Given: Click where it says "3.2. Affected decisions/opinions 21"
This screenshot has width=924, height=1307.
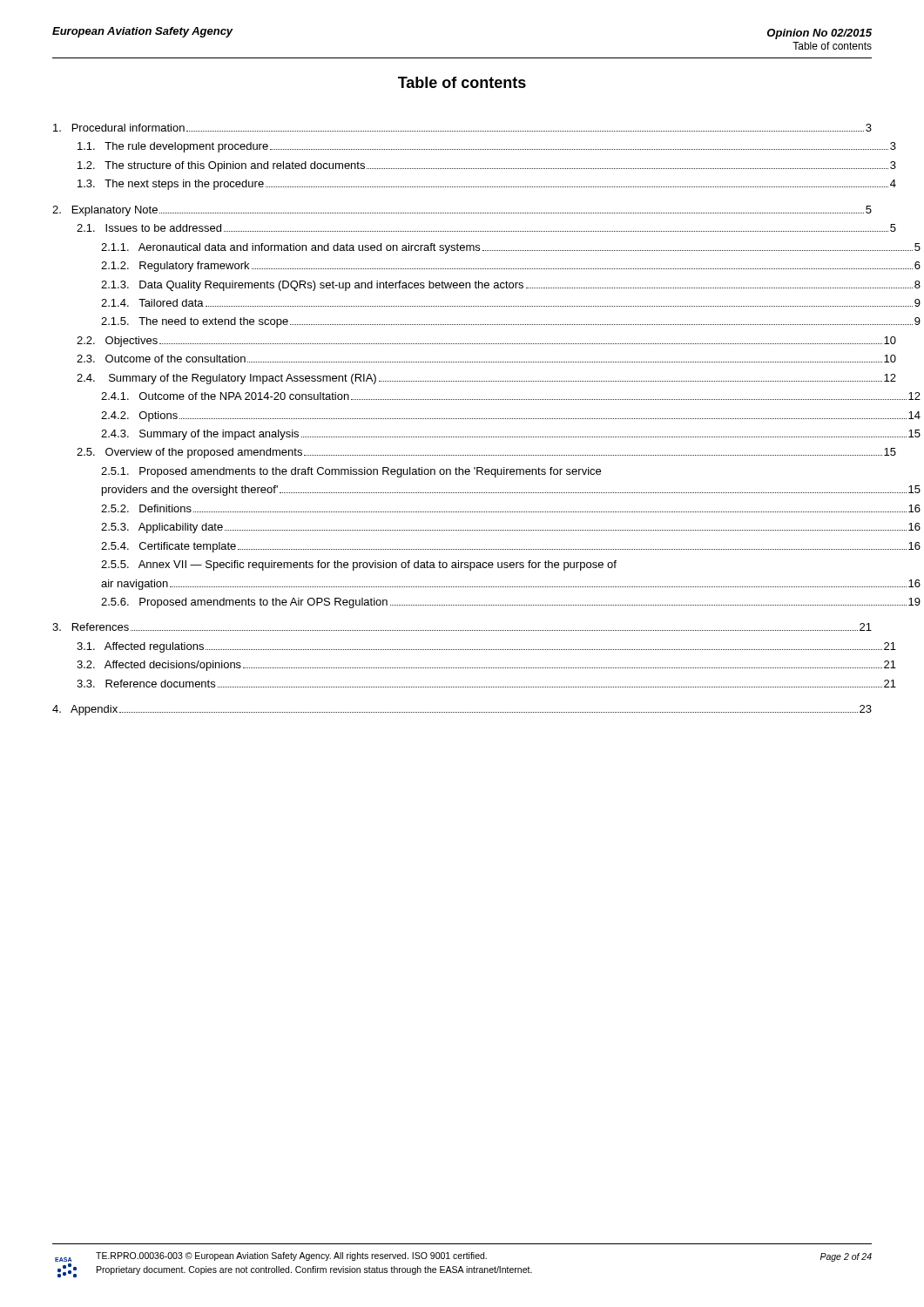Looking at the screenshot, I should pos(486,665).
